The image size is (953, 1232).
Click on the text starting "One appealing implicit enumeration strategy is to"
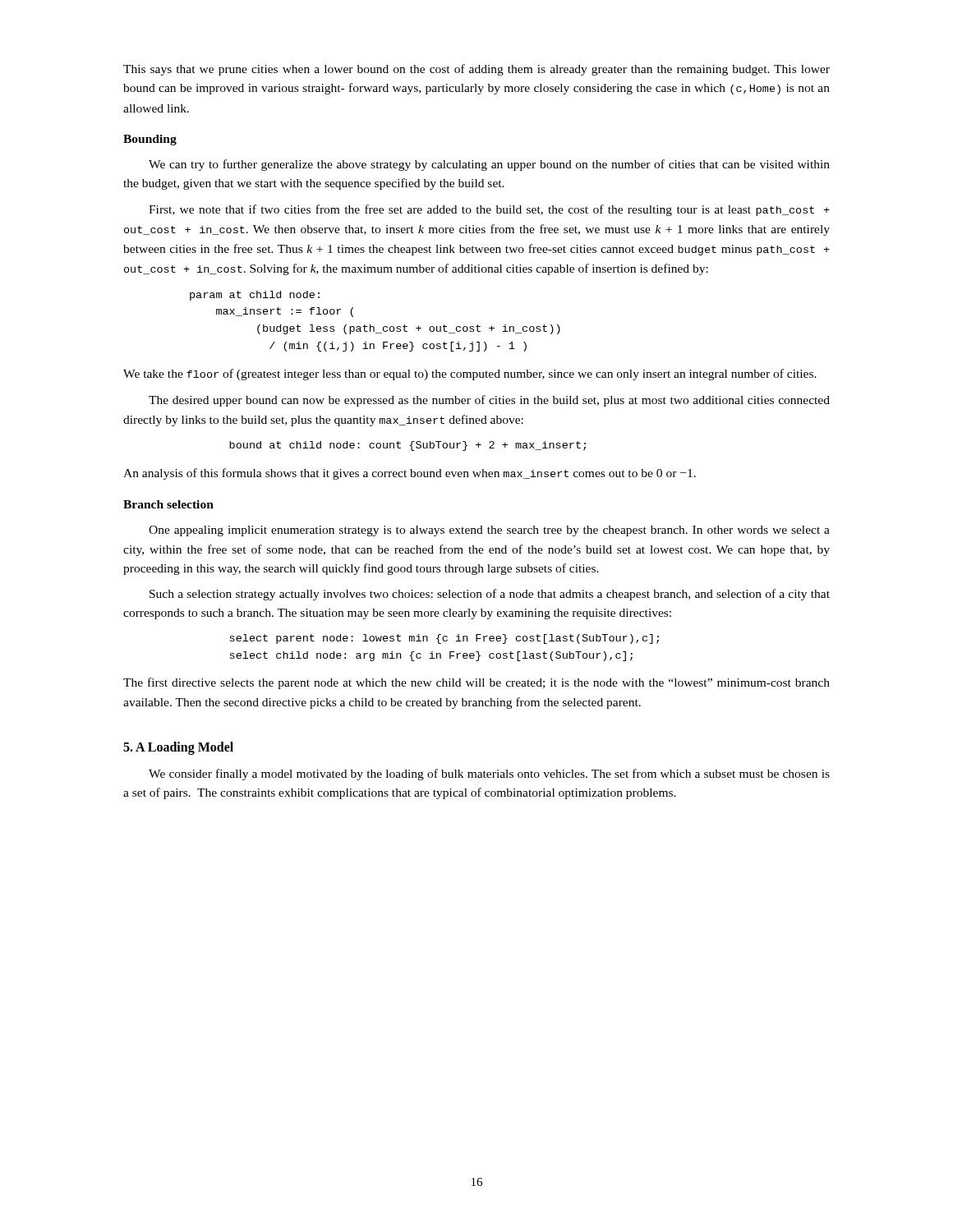[x=476, y=549]
